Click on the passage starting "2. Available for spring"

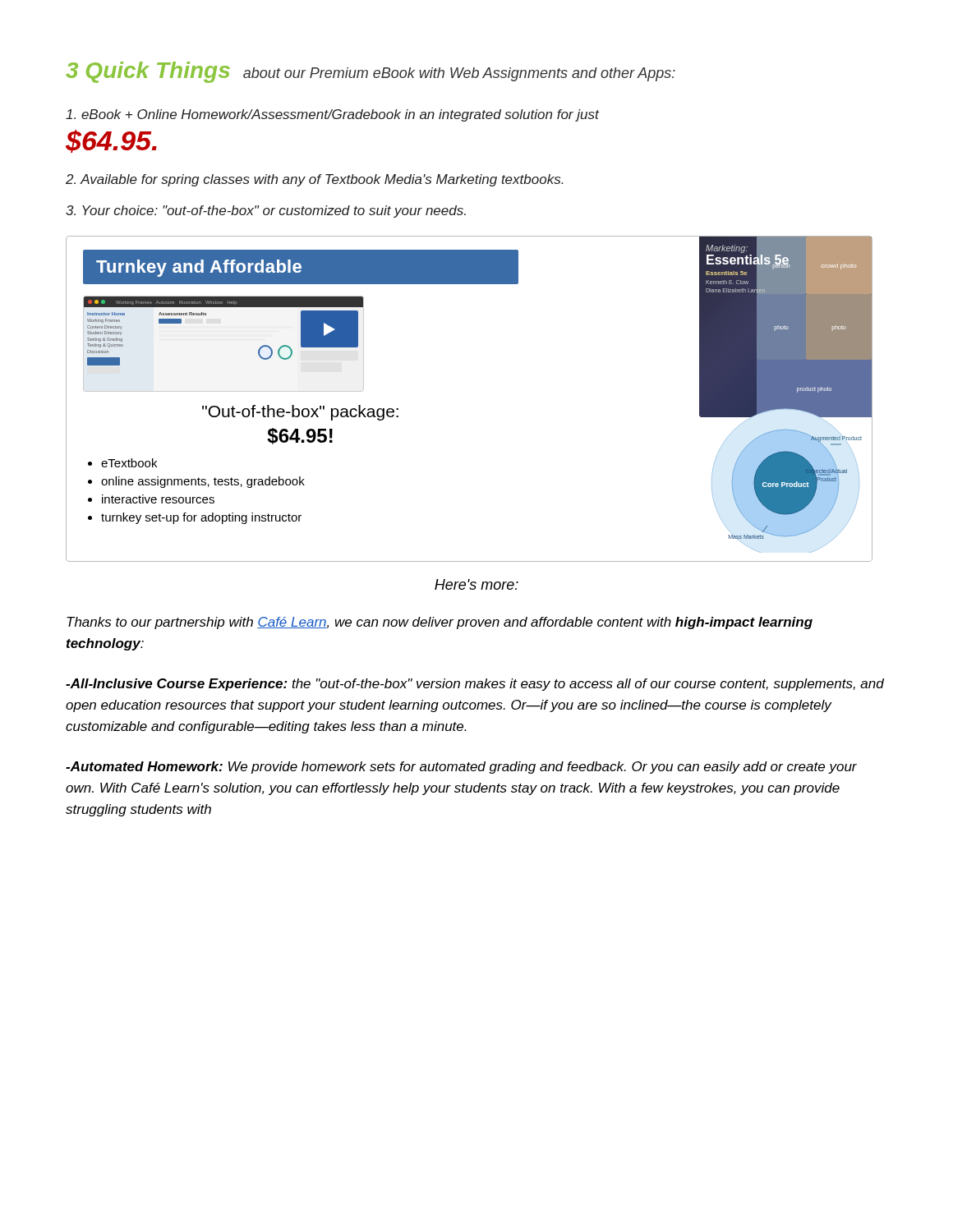476,180
